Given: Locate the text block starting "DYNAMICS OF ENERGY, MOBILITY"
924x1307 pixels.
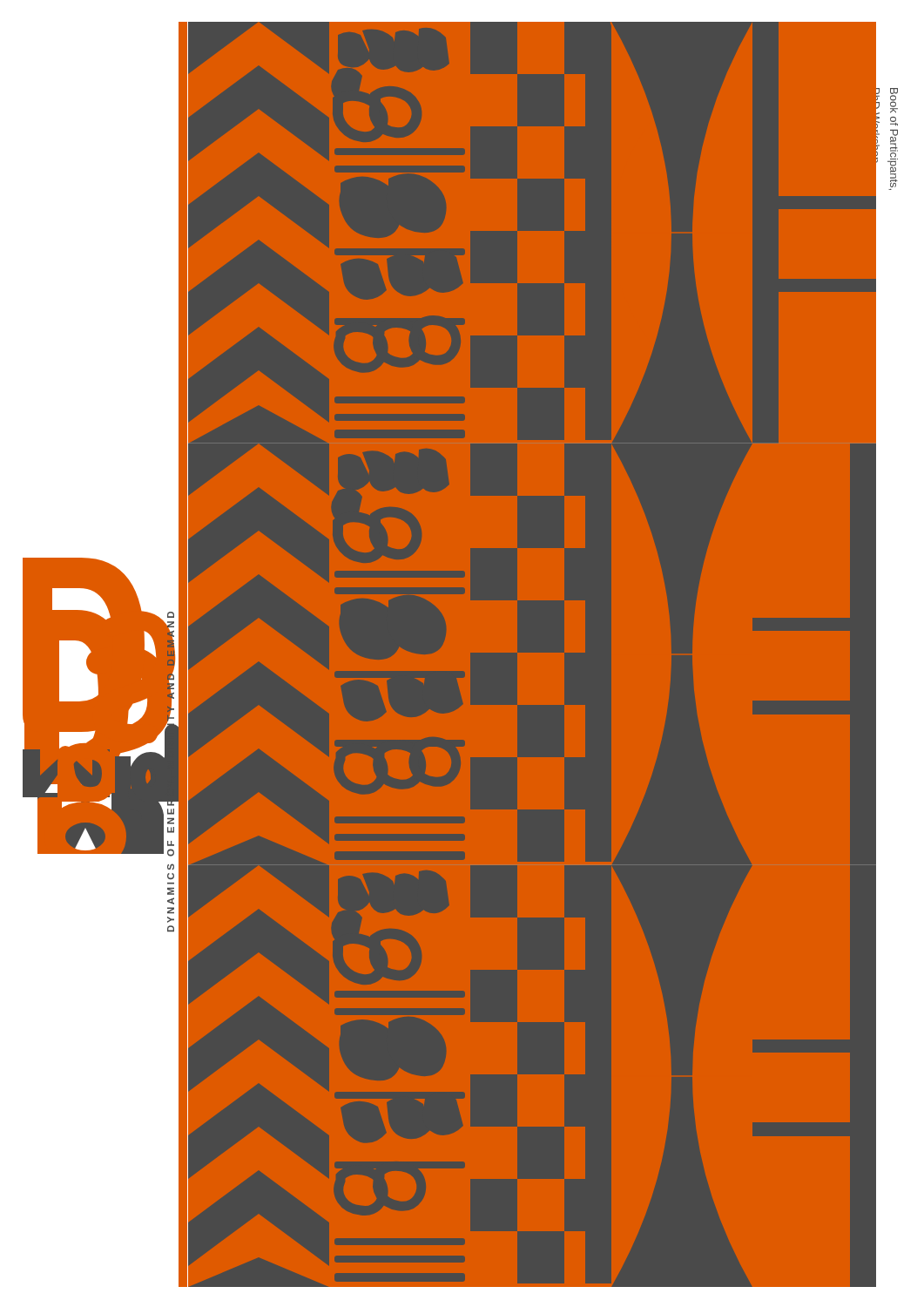Looking at the screenshot, I should click(171, 771).
